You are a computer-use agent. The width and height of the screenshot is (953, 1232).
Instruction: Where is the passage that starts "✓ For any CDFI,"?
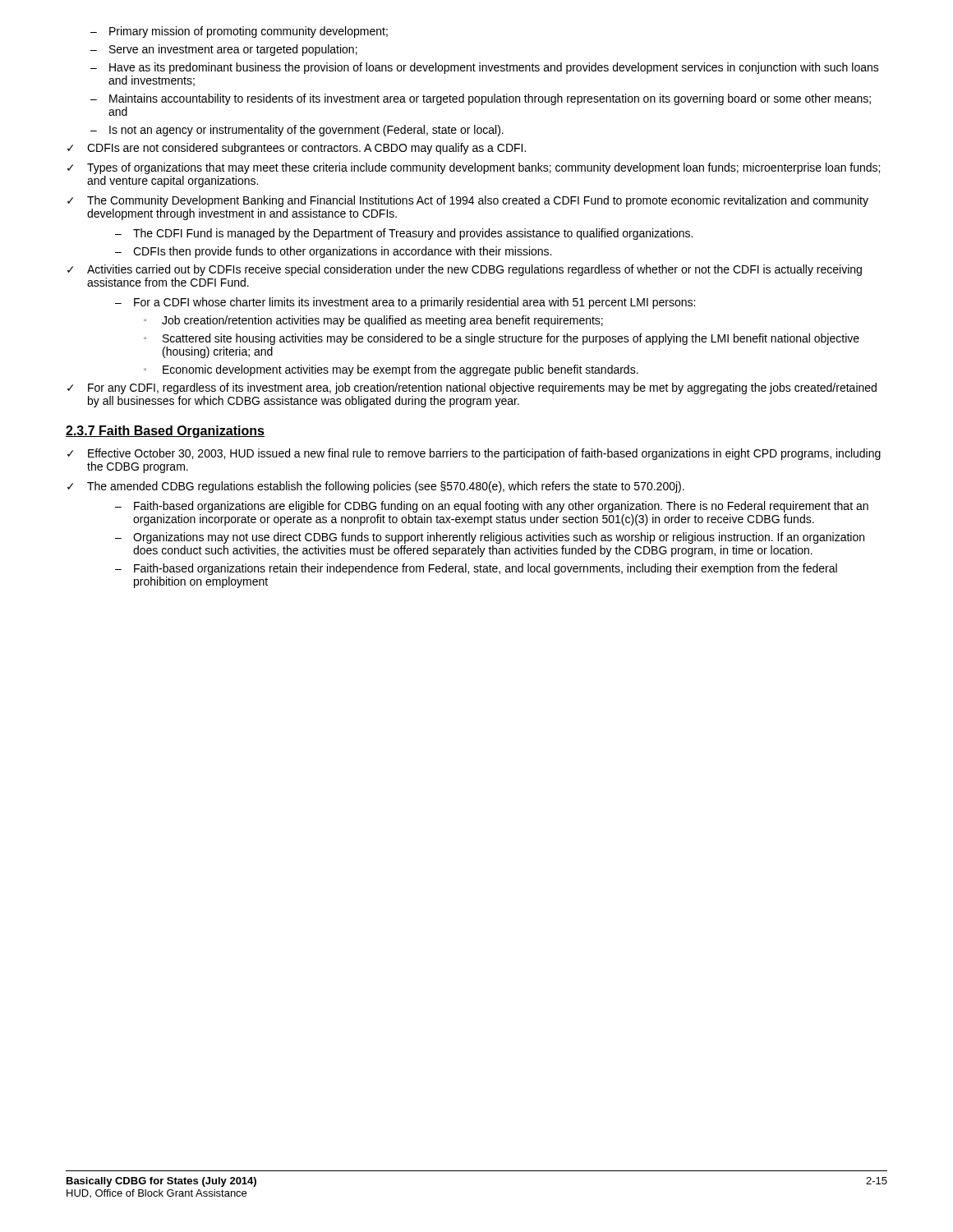(x=476, y=394)
